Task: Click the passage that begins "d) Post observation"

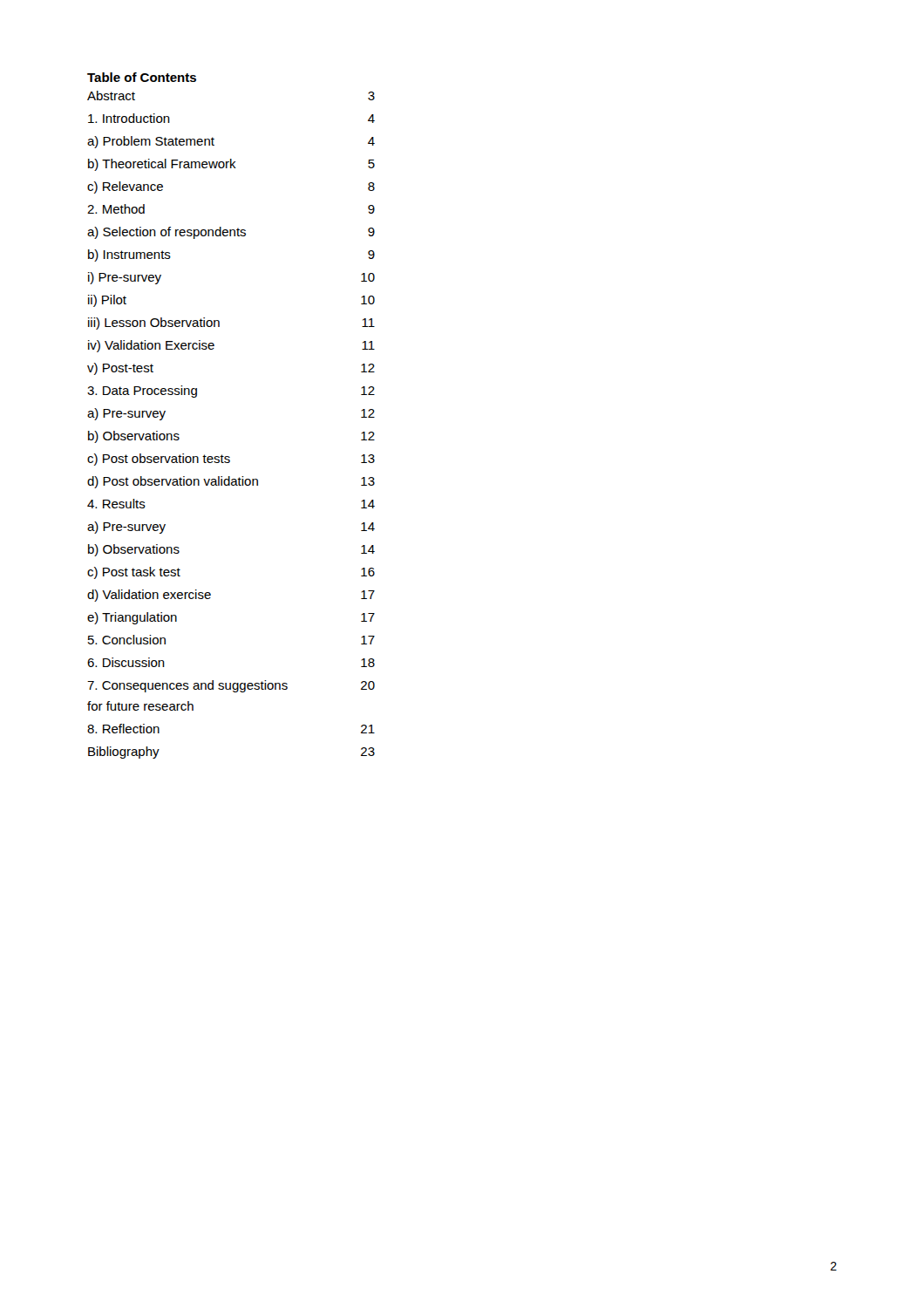Action: coord(231,481)
